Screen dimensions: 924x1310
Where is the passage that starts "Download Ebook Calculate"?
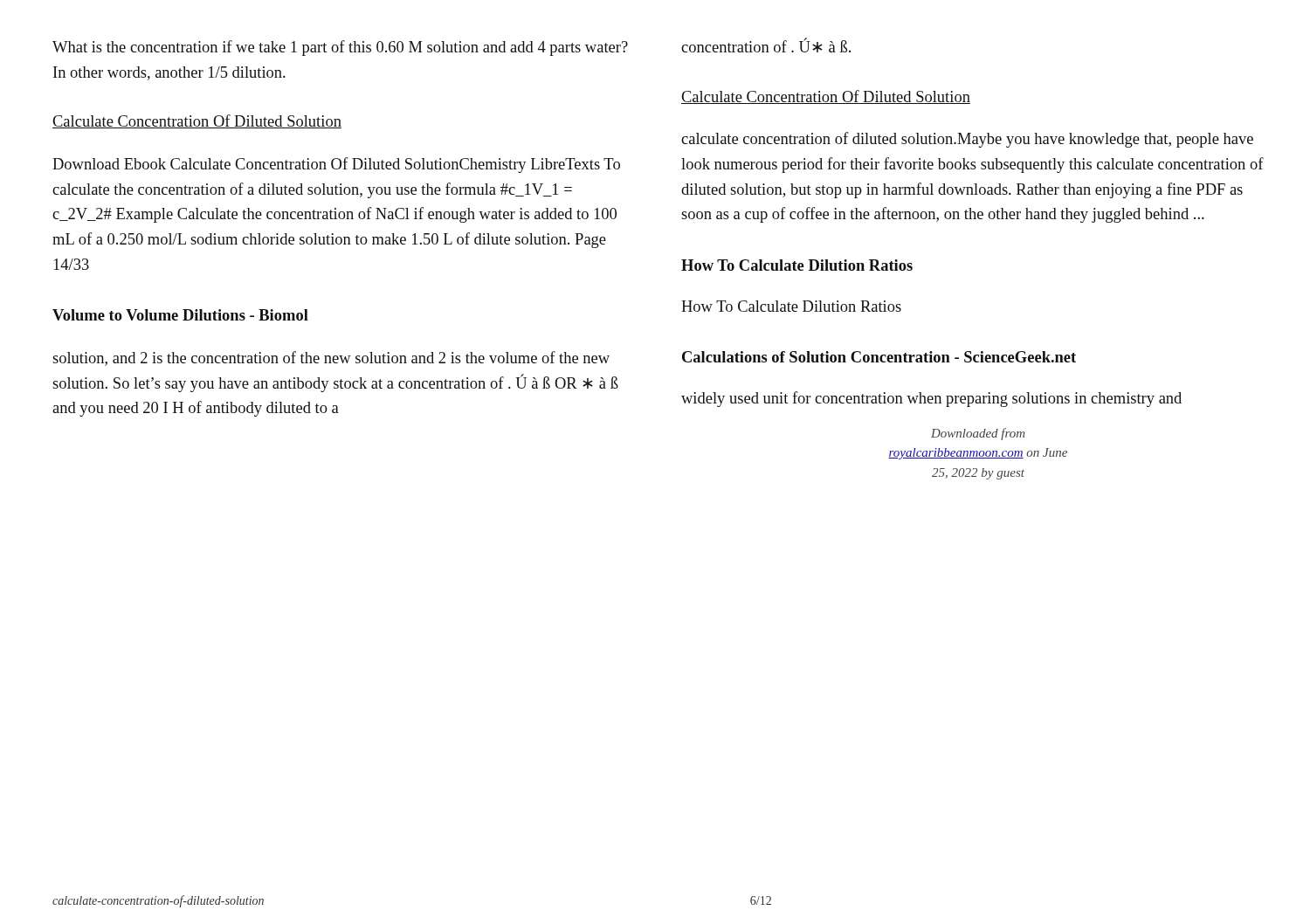click(337, 214)
